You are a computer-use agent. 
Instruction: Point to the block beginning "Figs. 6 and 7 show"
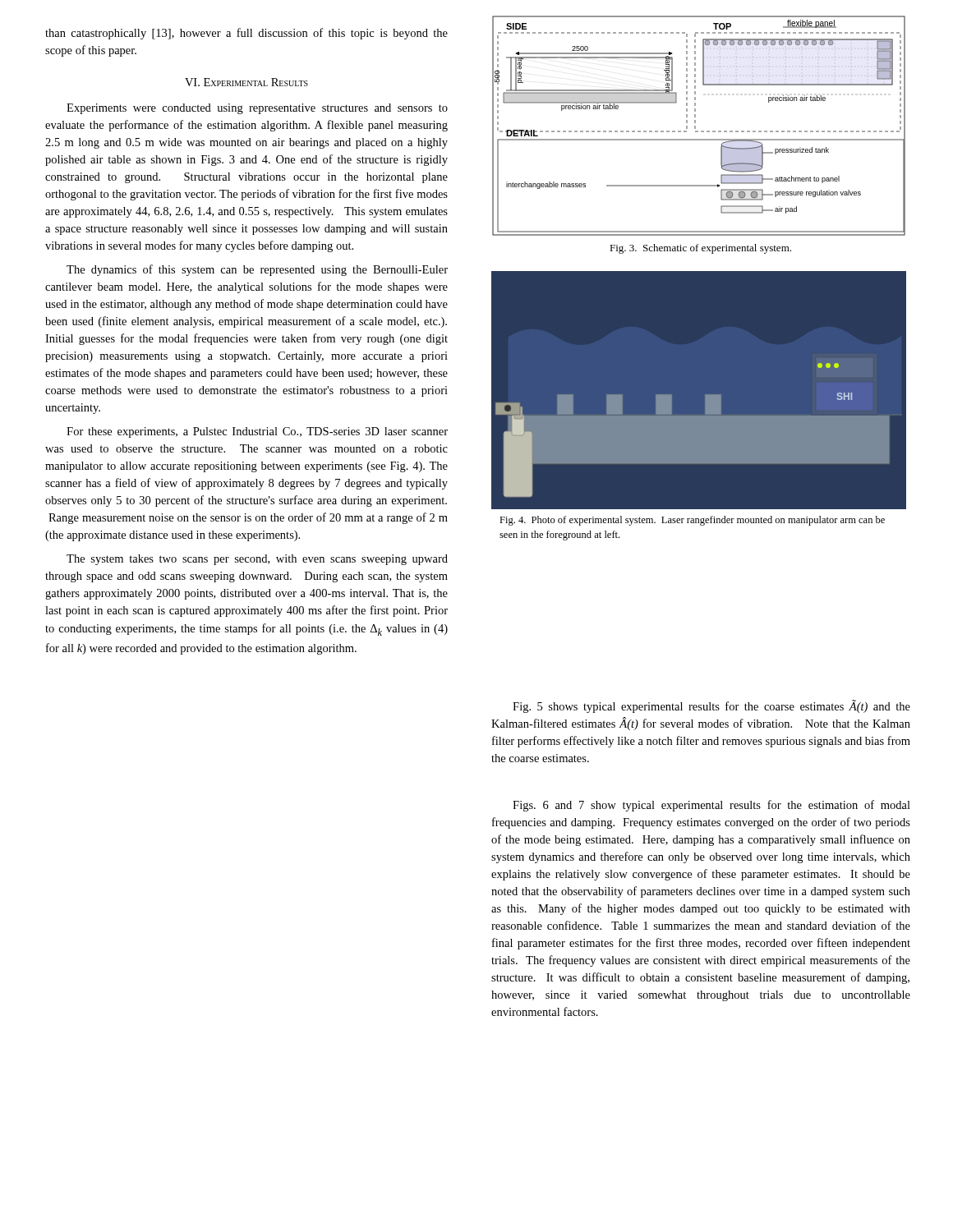701,909
